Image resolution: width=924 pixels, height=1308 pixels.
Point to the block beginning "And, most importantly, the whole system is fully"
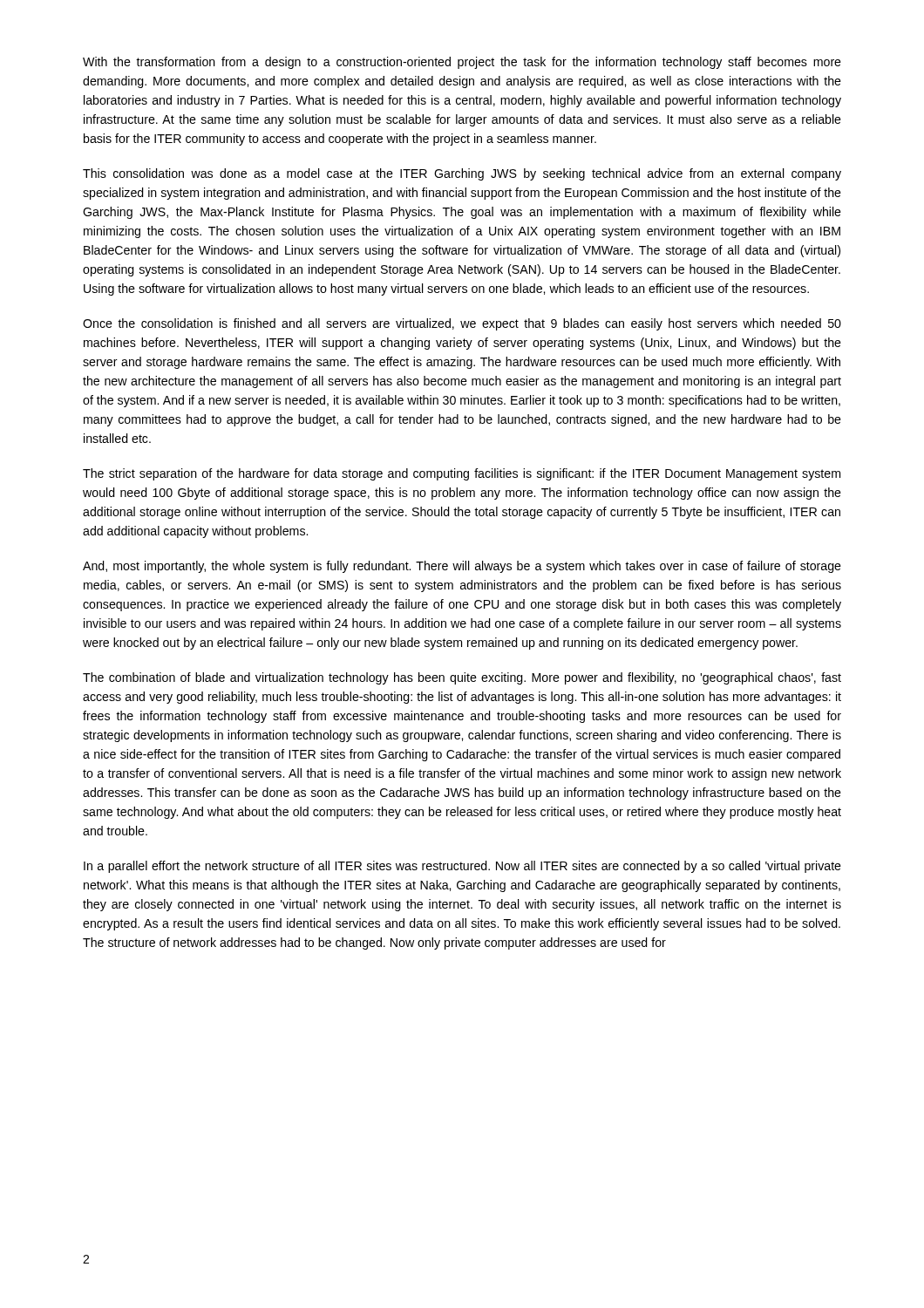click(x=462, y=604)
